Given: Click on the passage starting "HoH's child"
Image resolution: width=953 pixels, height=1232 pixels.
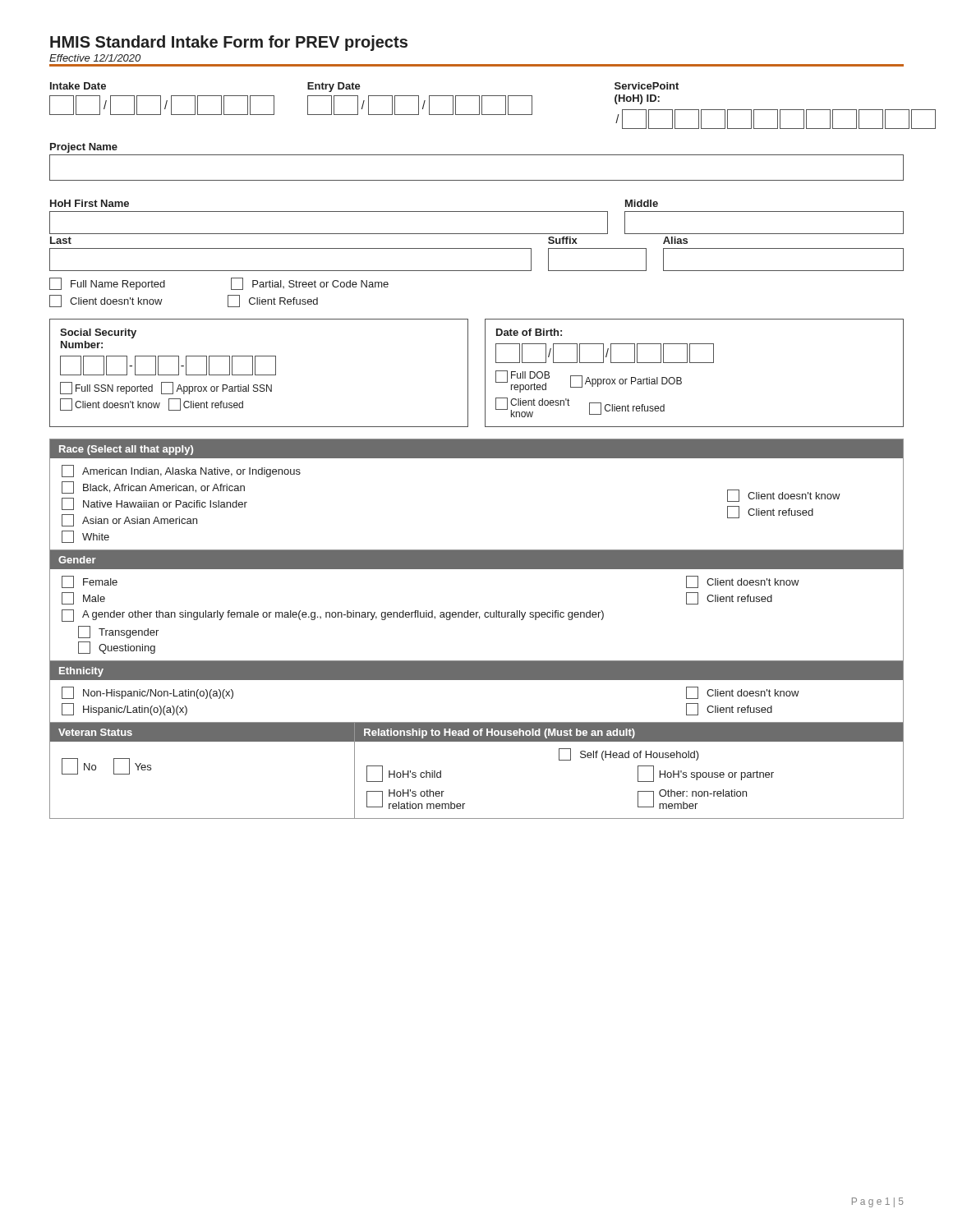Looking at the screenshot, I should pyautogui.click(x=404, y=774).
